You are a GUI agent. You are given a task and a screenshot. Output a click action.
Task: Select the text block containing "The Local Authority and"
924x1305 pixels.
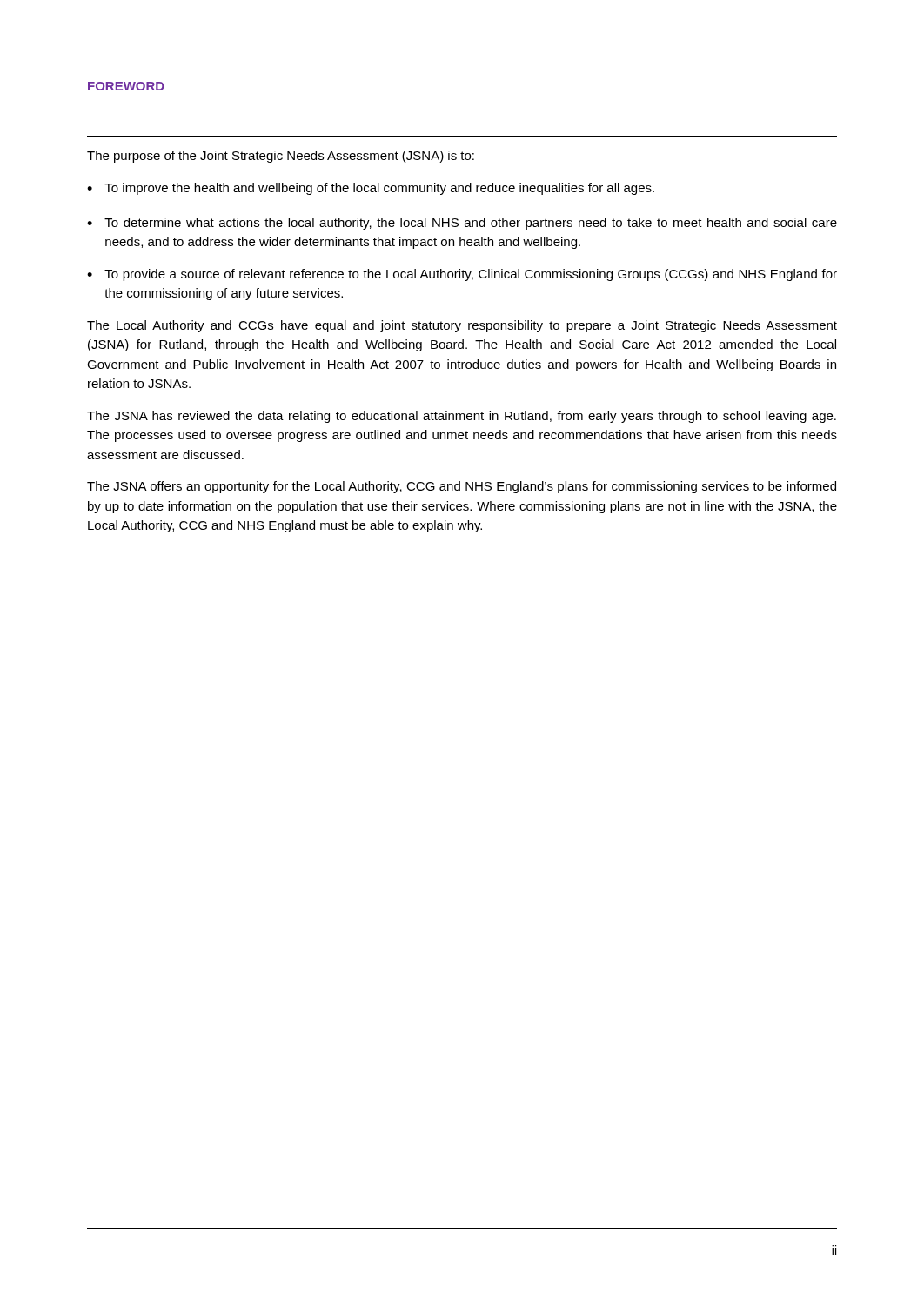click(462, 355)
